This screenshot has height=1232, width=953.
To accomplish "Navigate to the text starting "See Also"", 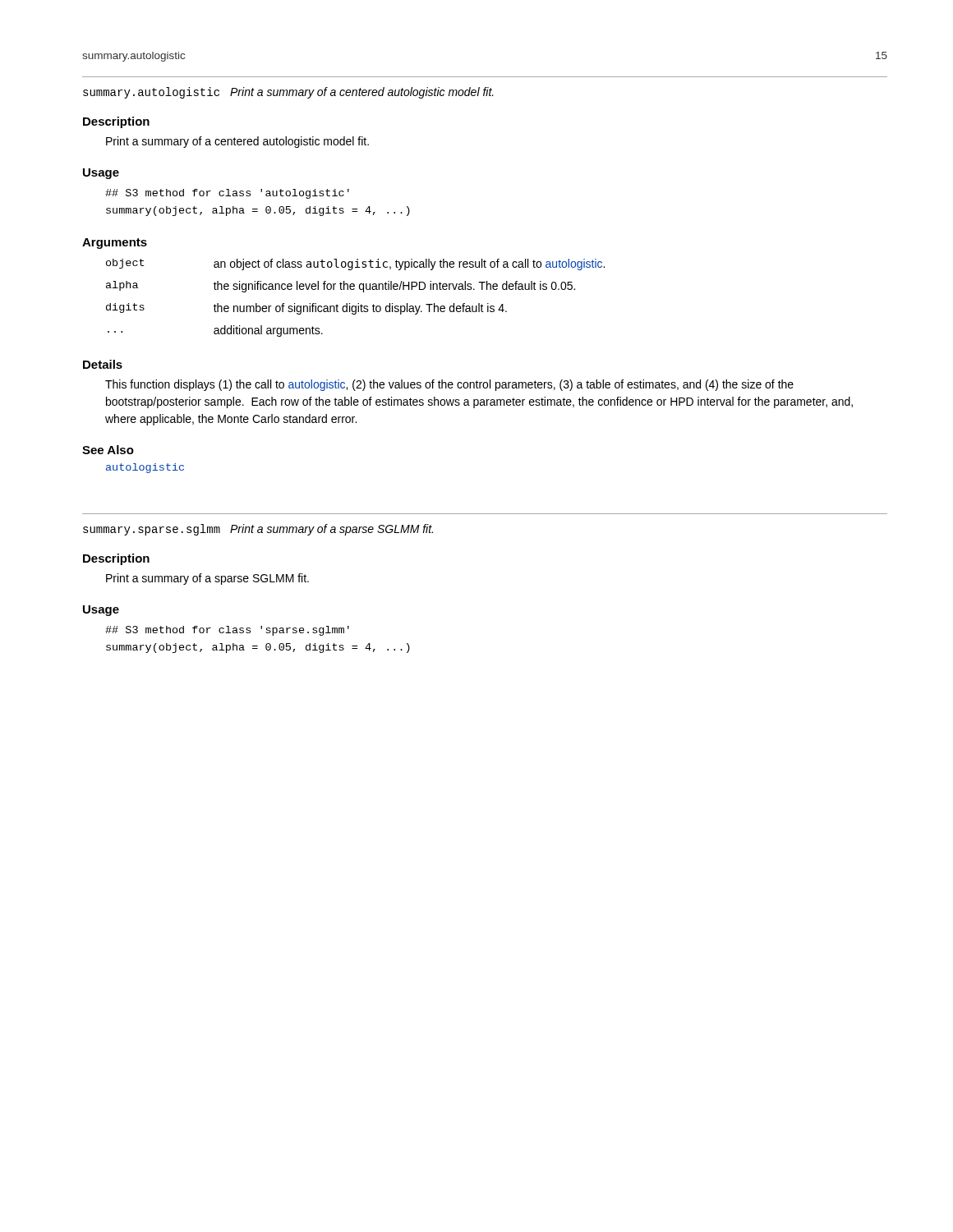I will point(108,450).
